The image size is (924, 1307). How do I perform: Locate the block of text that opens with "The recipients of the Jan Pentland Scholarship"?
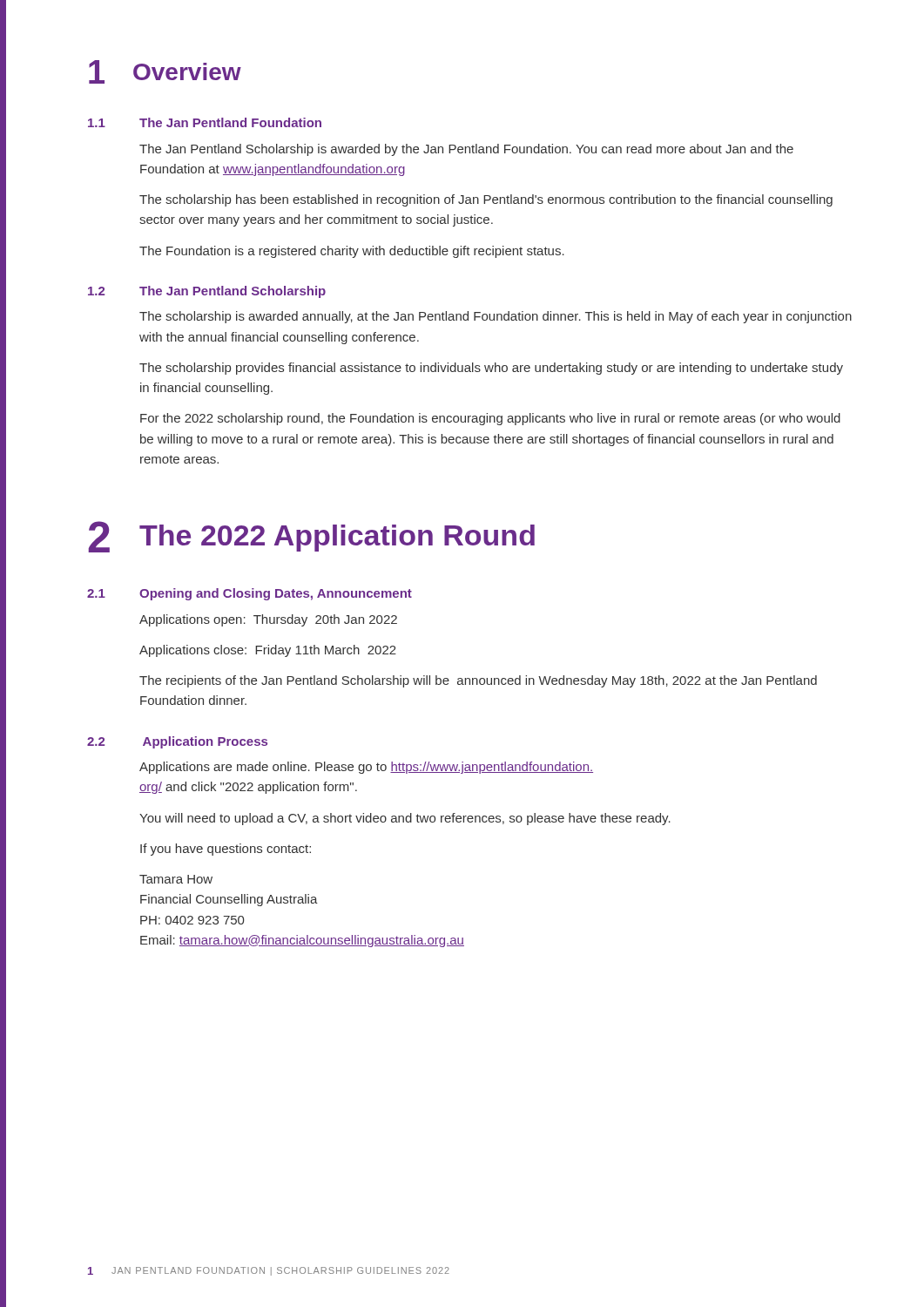click(x=478, y=690)
